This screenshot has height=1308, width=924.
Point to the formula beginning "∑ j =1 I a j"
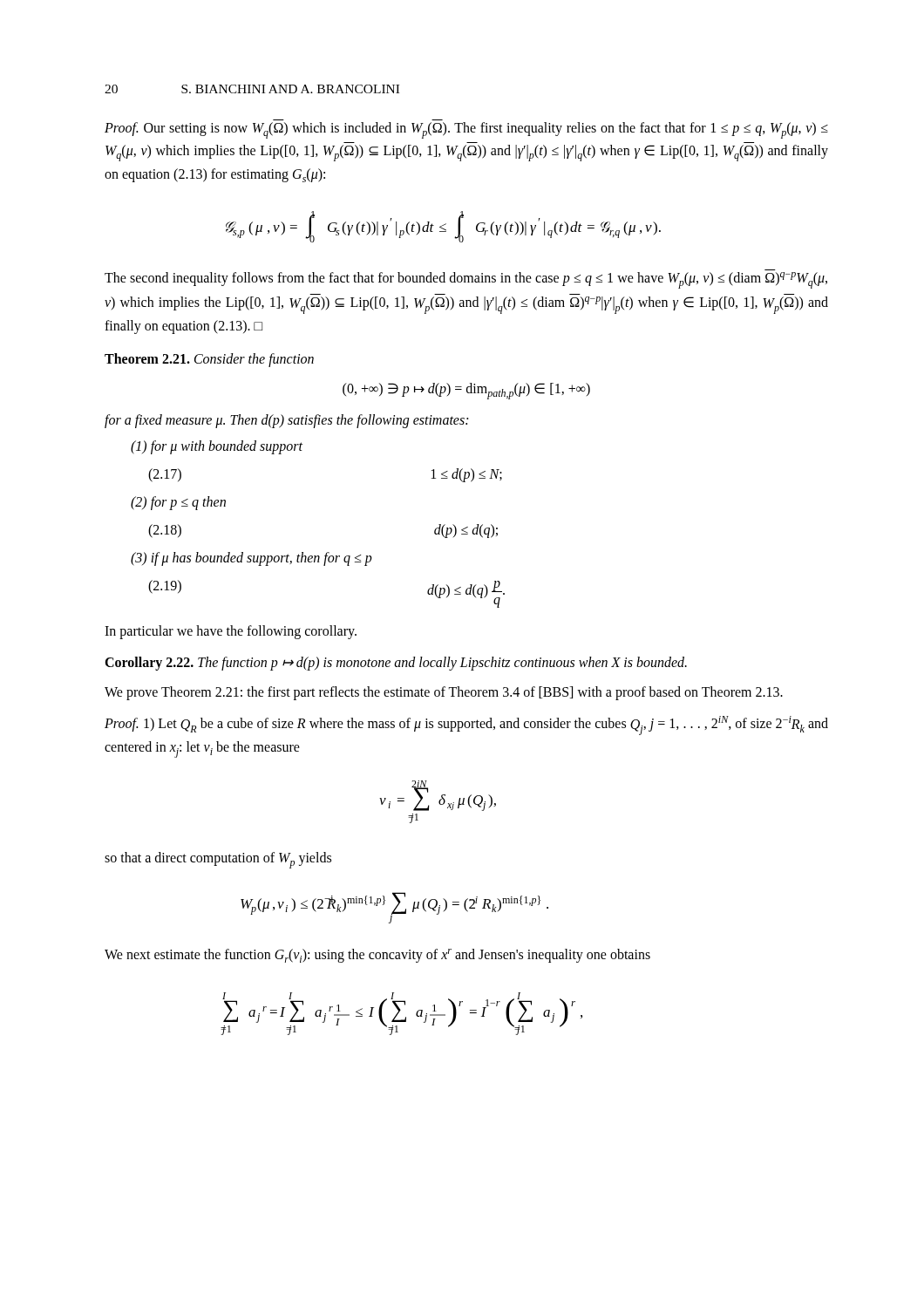[466, 1009]
